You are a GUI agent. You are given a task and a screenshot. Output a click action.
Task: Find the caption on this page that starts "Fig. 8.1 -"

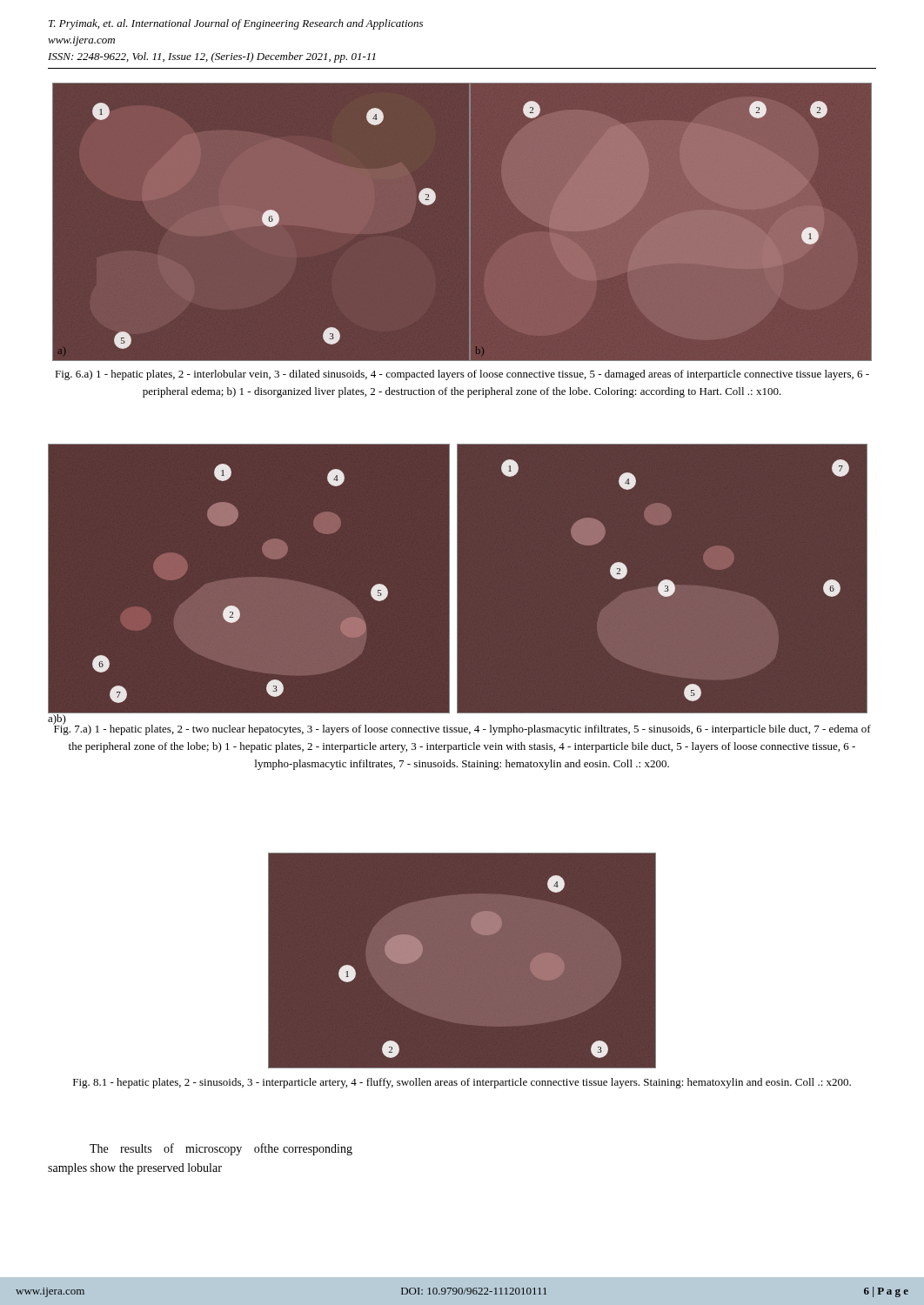pyautogui.click(x=462, y=1082)
